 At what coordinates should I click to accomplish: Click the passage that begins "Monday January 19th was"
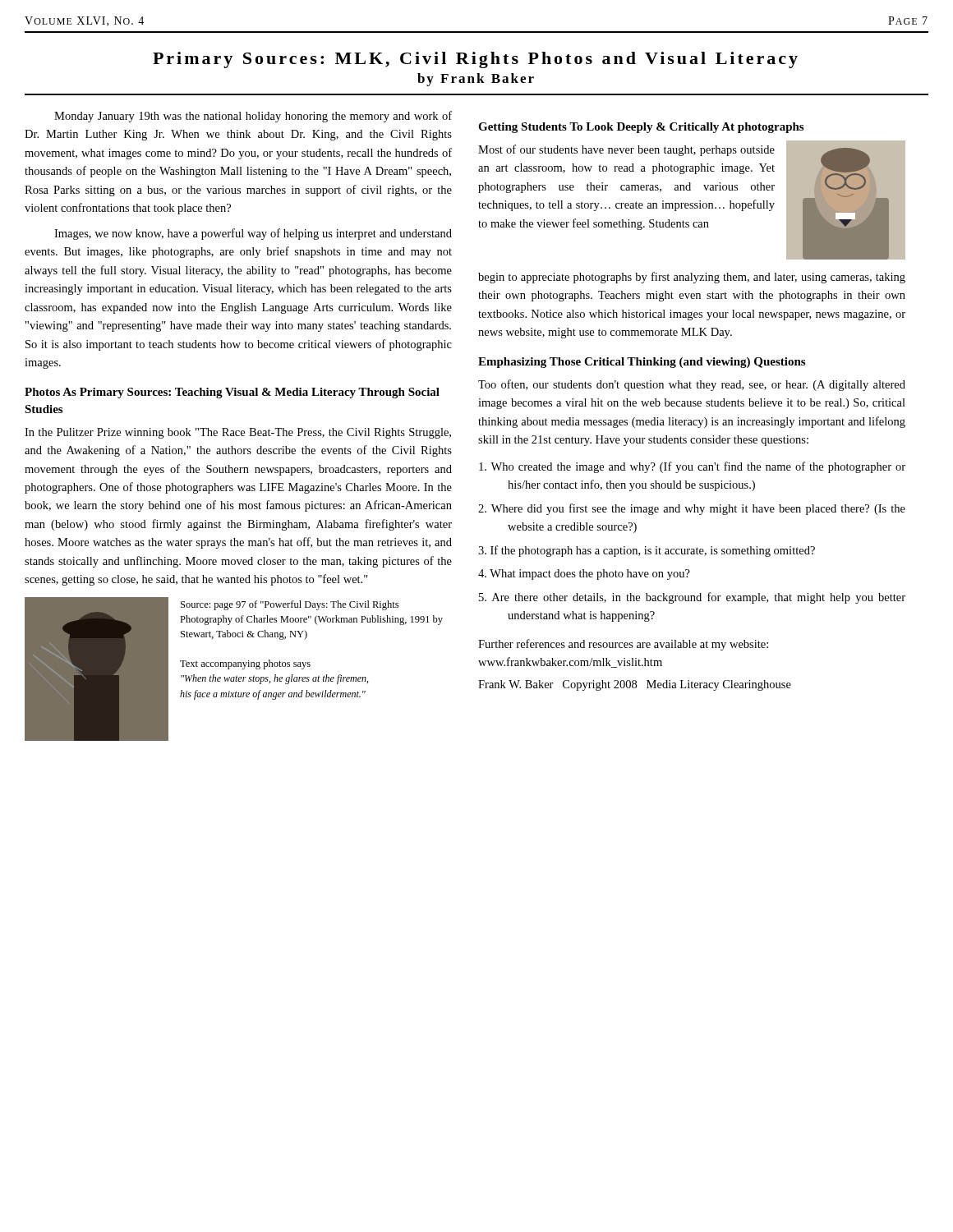click(238, 239)
